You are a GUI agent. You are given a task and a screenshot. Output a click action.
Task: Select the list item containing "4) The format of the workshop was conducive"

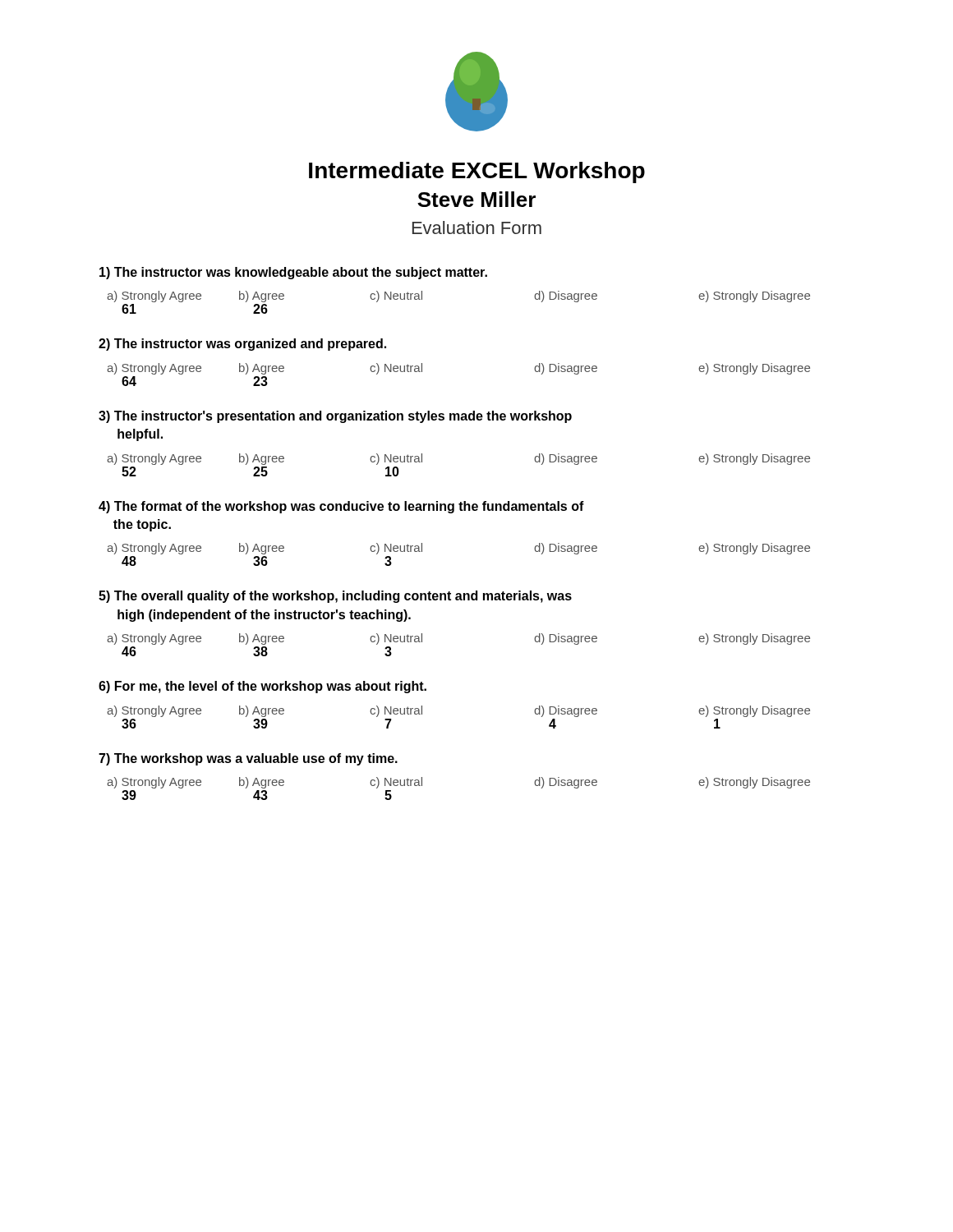pos(341,507)
